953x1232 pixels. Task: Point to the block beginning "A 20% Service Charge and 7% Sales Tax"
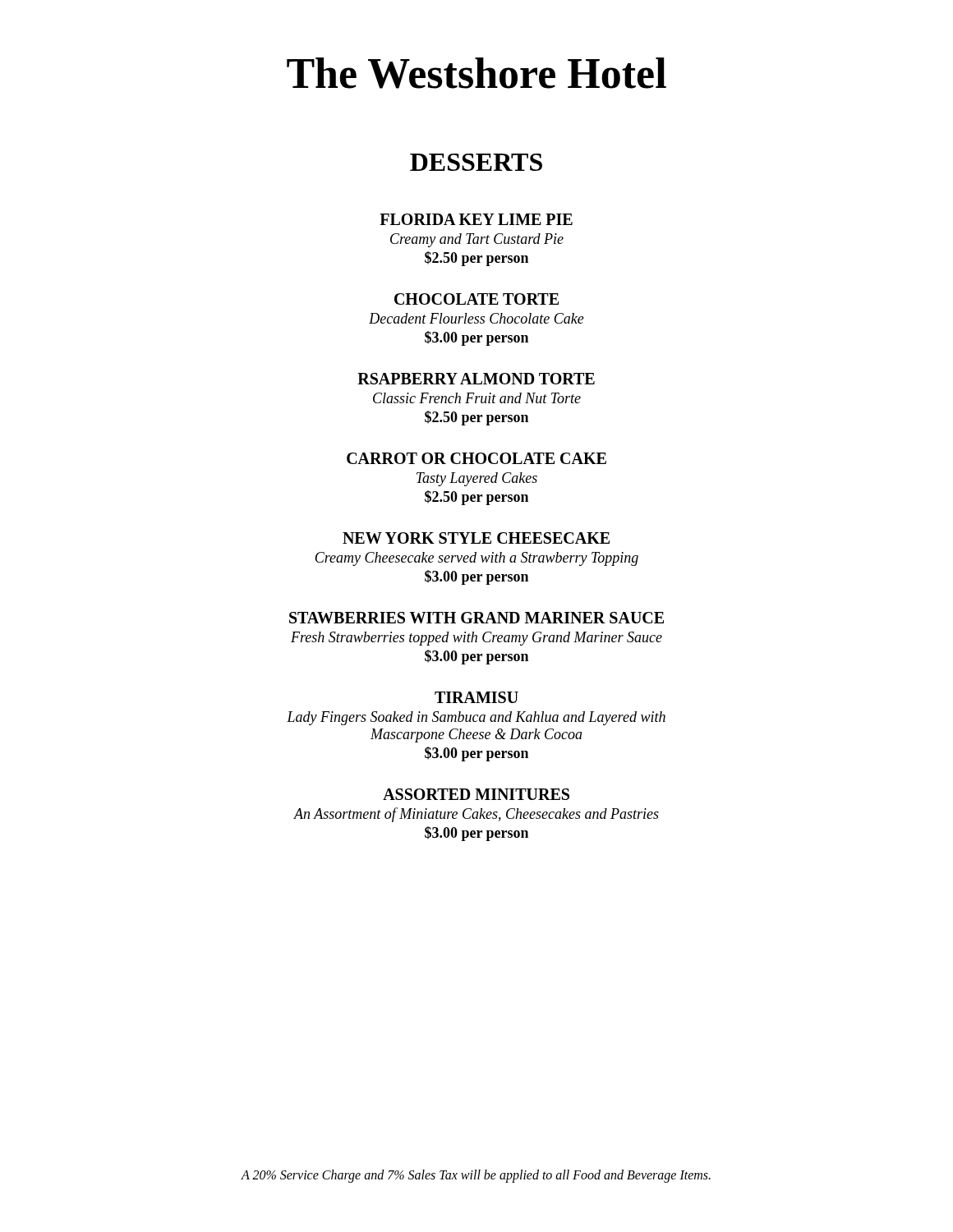pos(476,1175)
